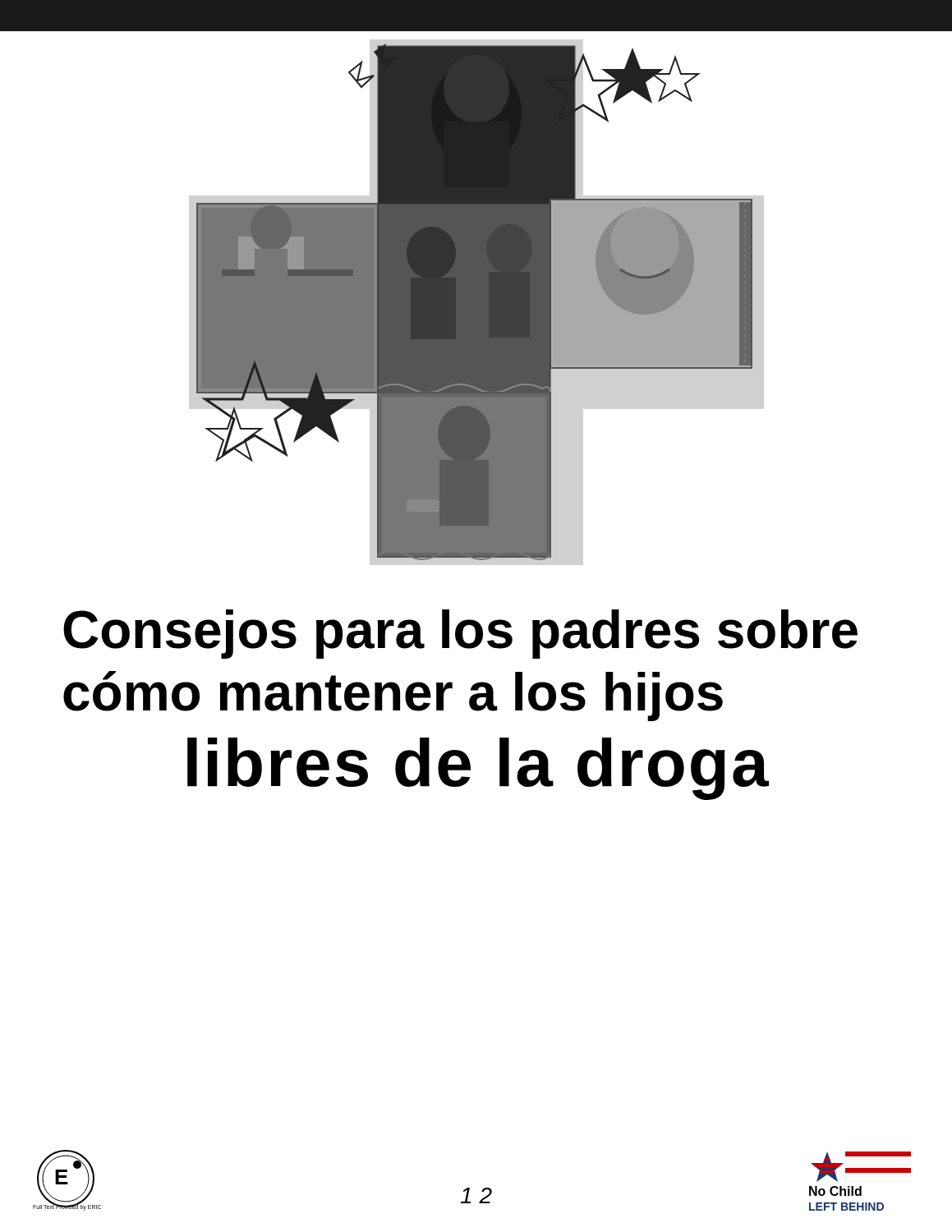Screen dimensions: 1232x952
Task: Select the title
Action: [476, 701]
